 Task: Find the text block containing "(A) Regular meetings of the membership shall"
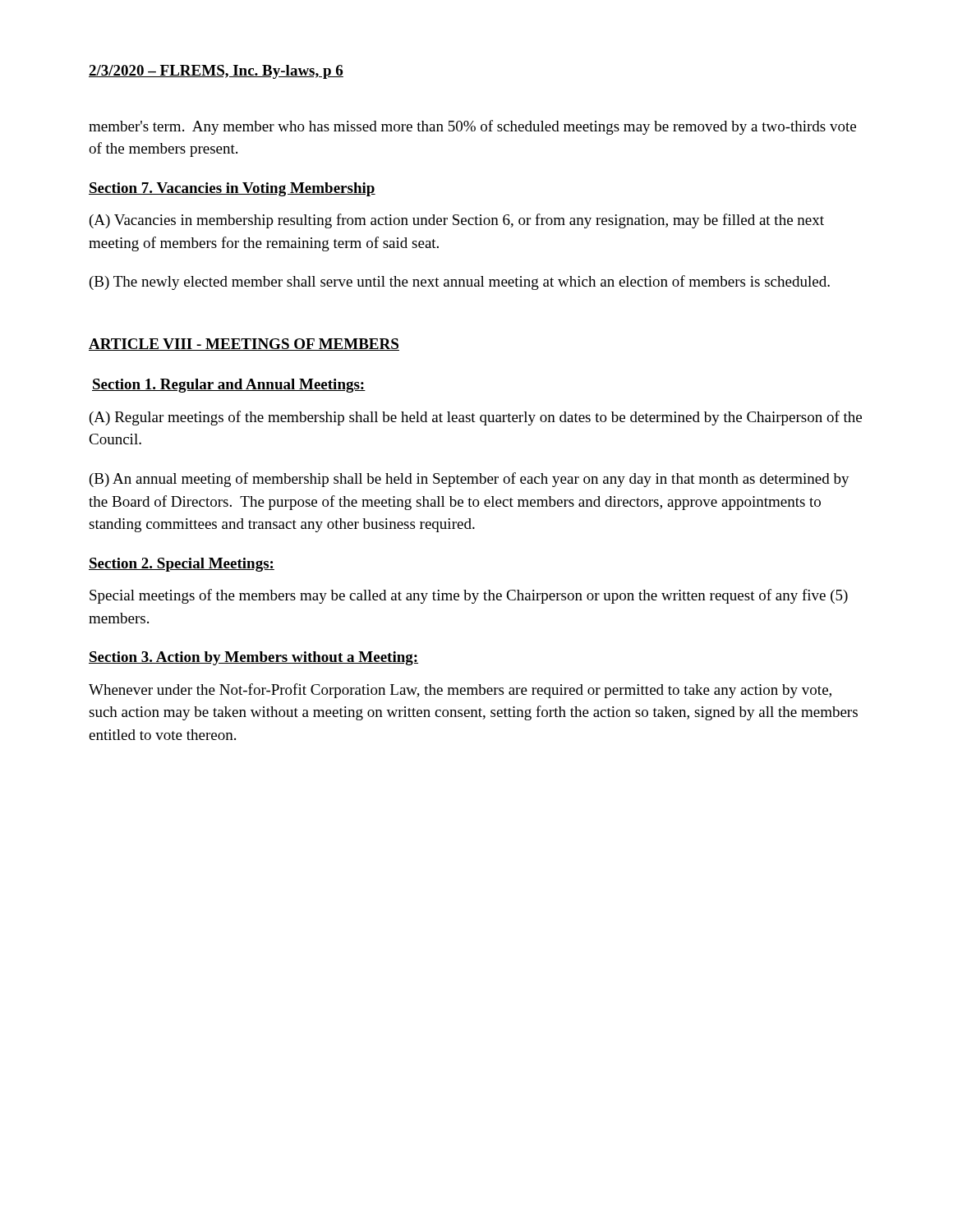(476, 428)
